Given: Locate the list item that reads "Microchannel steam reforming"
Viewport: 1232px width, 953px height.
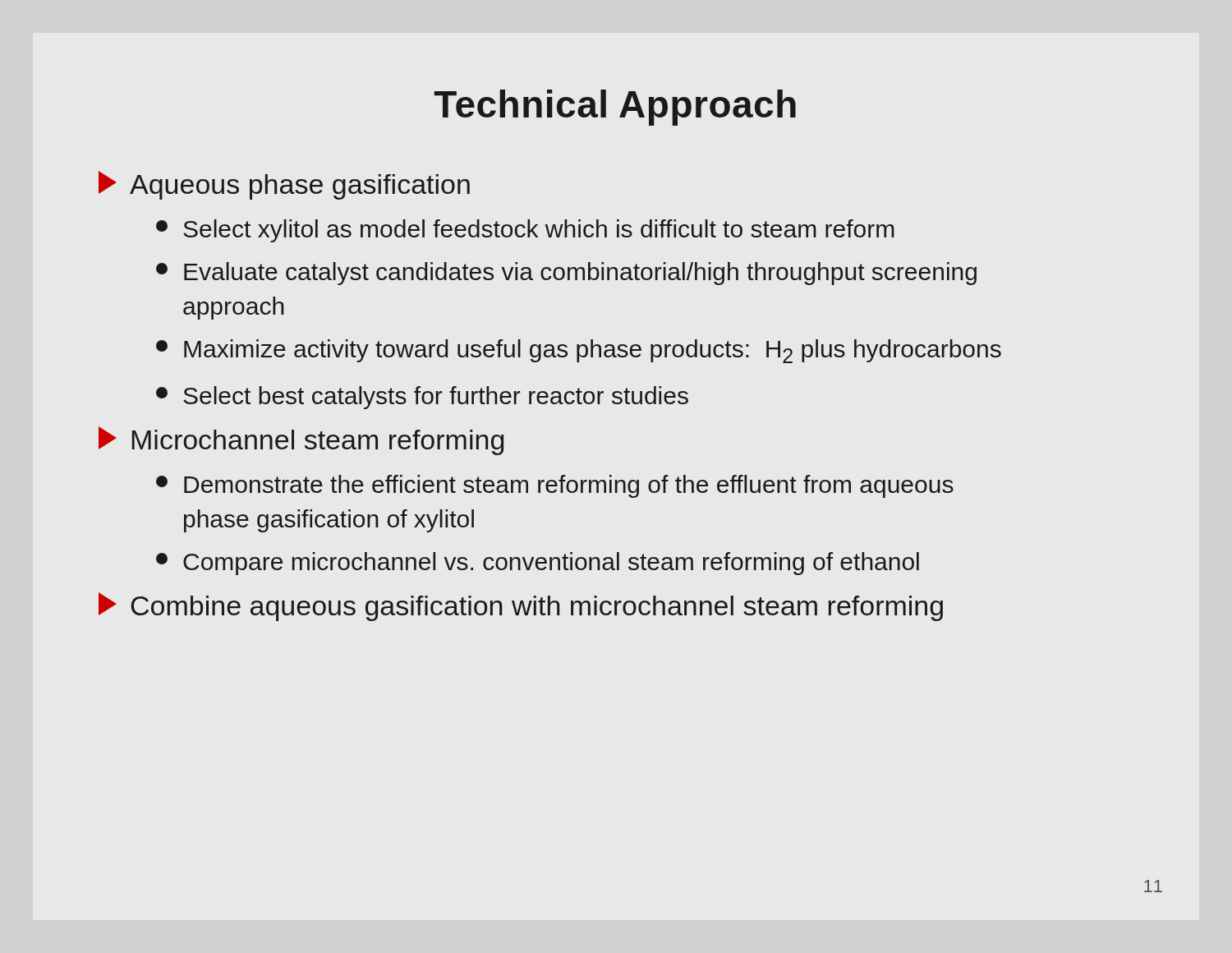Looking at the screenshot, I should coord(302,440).
